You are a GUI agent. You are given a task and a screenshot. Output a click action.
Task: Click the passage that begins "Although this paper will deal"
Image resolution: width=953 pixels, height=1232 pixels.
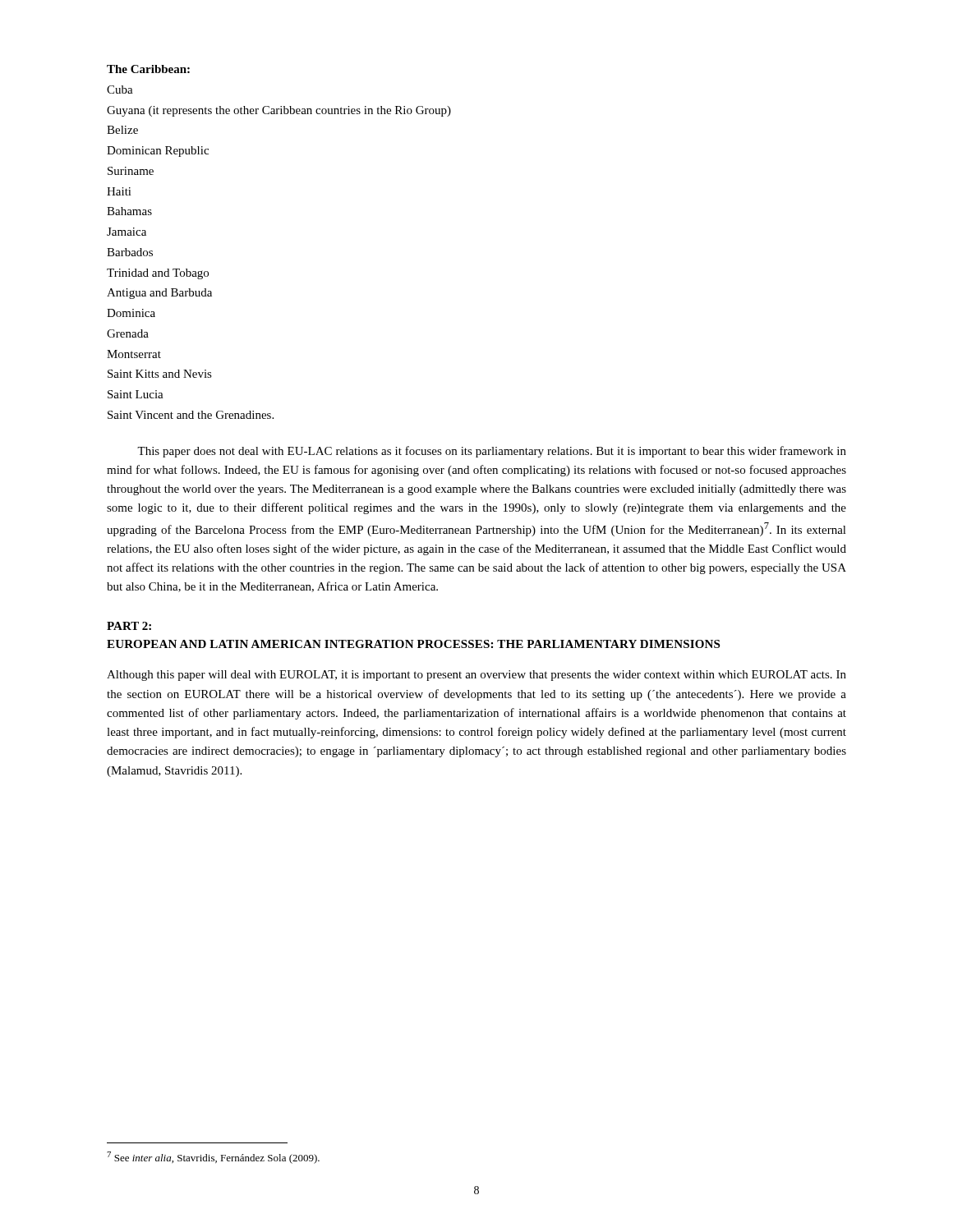coord(476,722)
